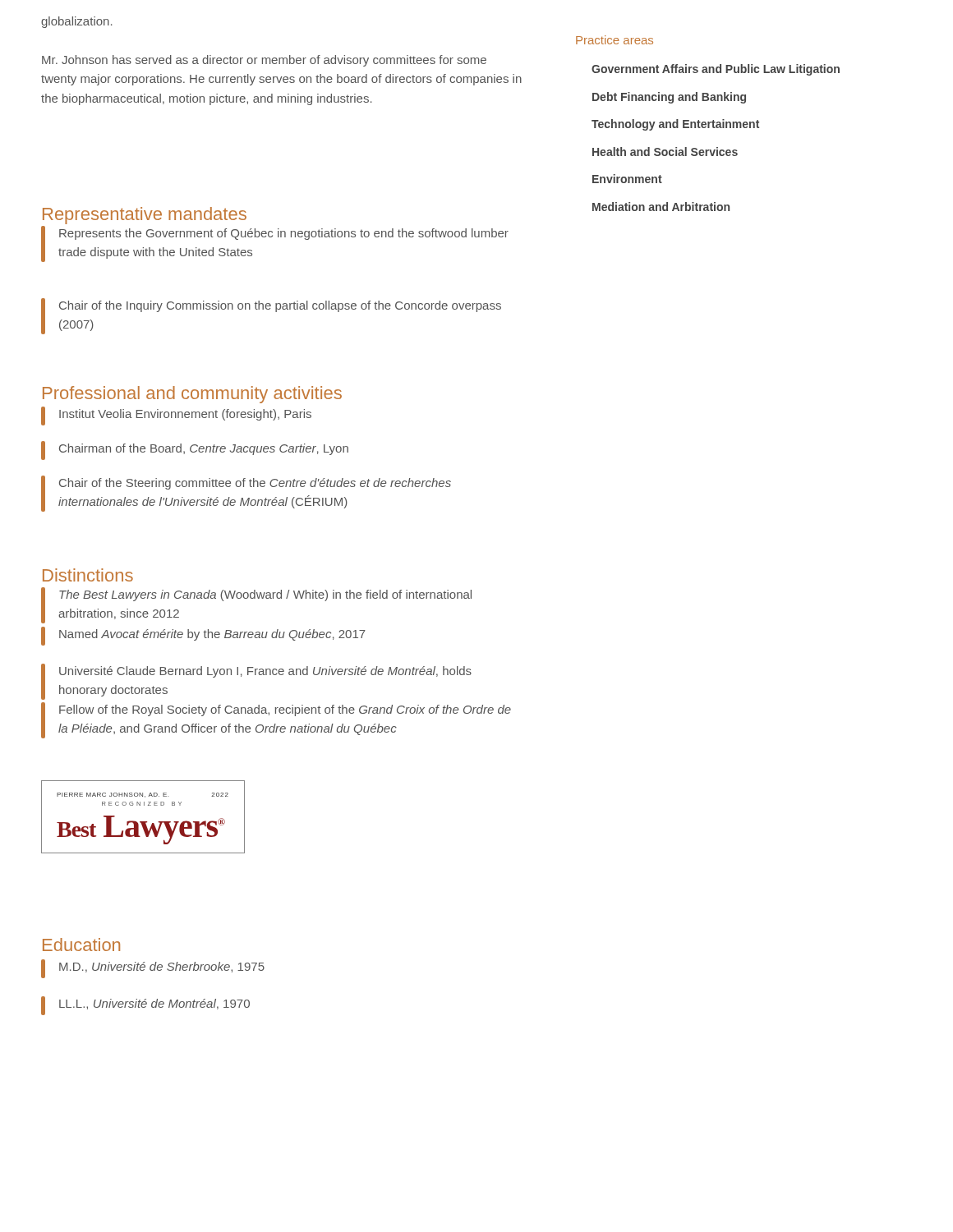Viewport: 953px width, 1232px height.
Task: Find the block on this page that starts "Chair of the Steering committee"
Action: pyautogui.click(x=279, y=492)
